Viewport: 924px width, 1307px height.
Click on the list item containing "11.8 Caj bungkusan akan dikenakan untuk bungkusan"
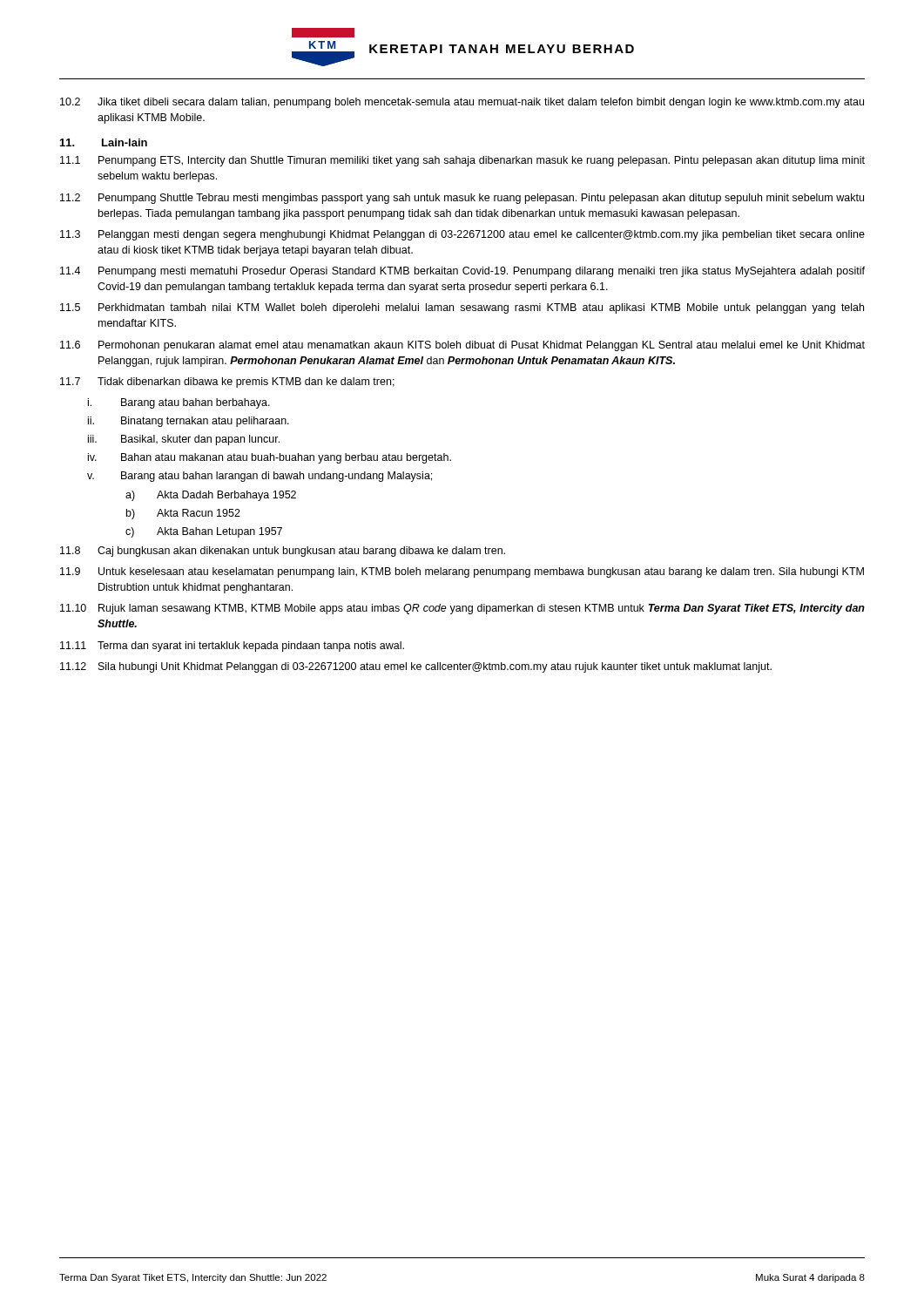click(x=462, y=551)
